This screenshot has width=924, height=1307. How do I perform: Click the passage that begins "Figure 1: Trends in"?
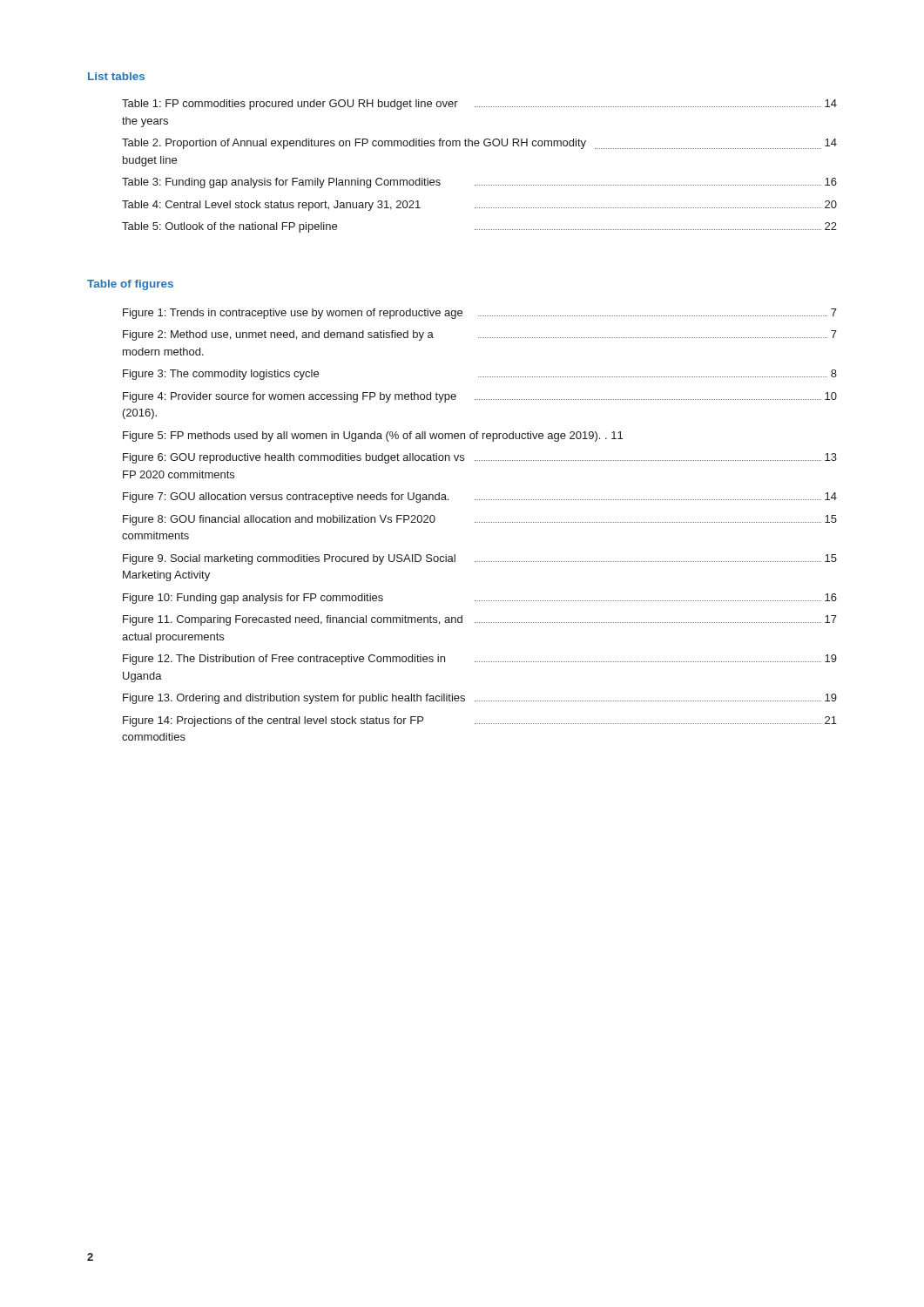point(479,312)
